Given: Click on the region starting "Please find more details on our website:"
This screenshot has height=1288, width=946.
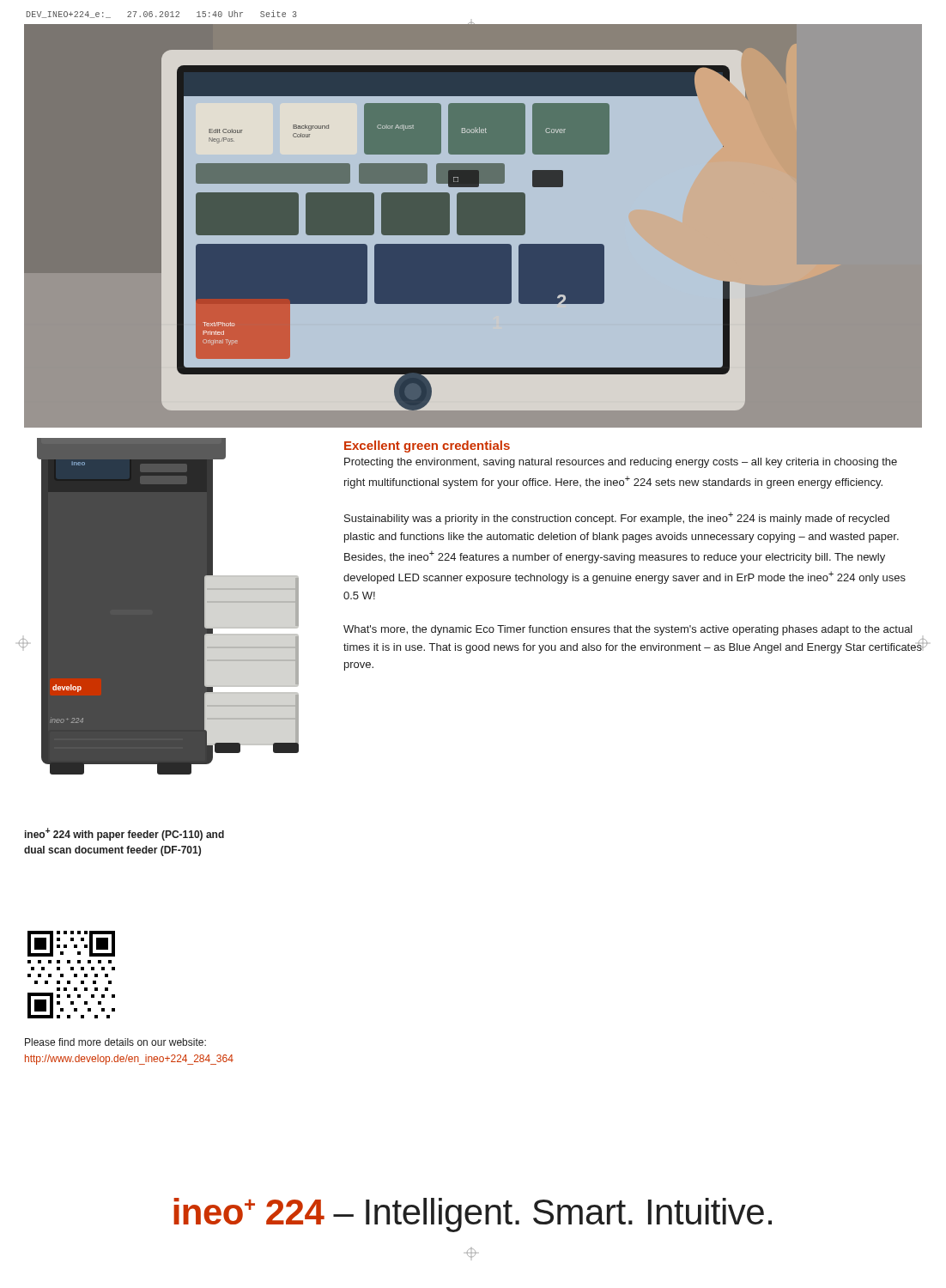Looking at the screenshot, I should tap(129, 1051).
